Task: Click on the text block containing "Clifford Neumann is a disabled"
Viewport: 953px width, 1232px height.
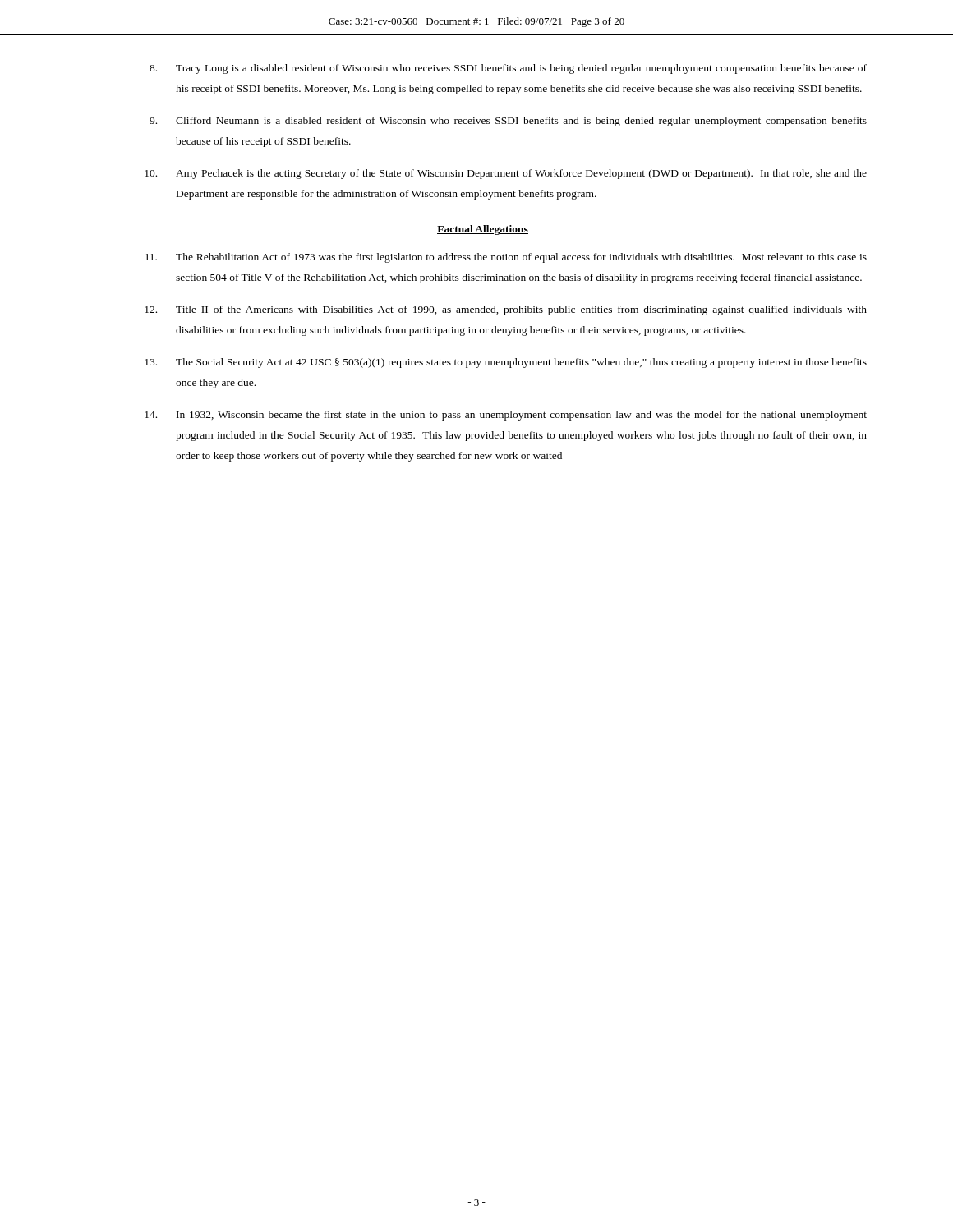Action: (x=483, y=131)
